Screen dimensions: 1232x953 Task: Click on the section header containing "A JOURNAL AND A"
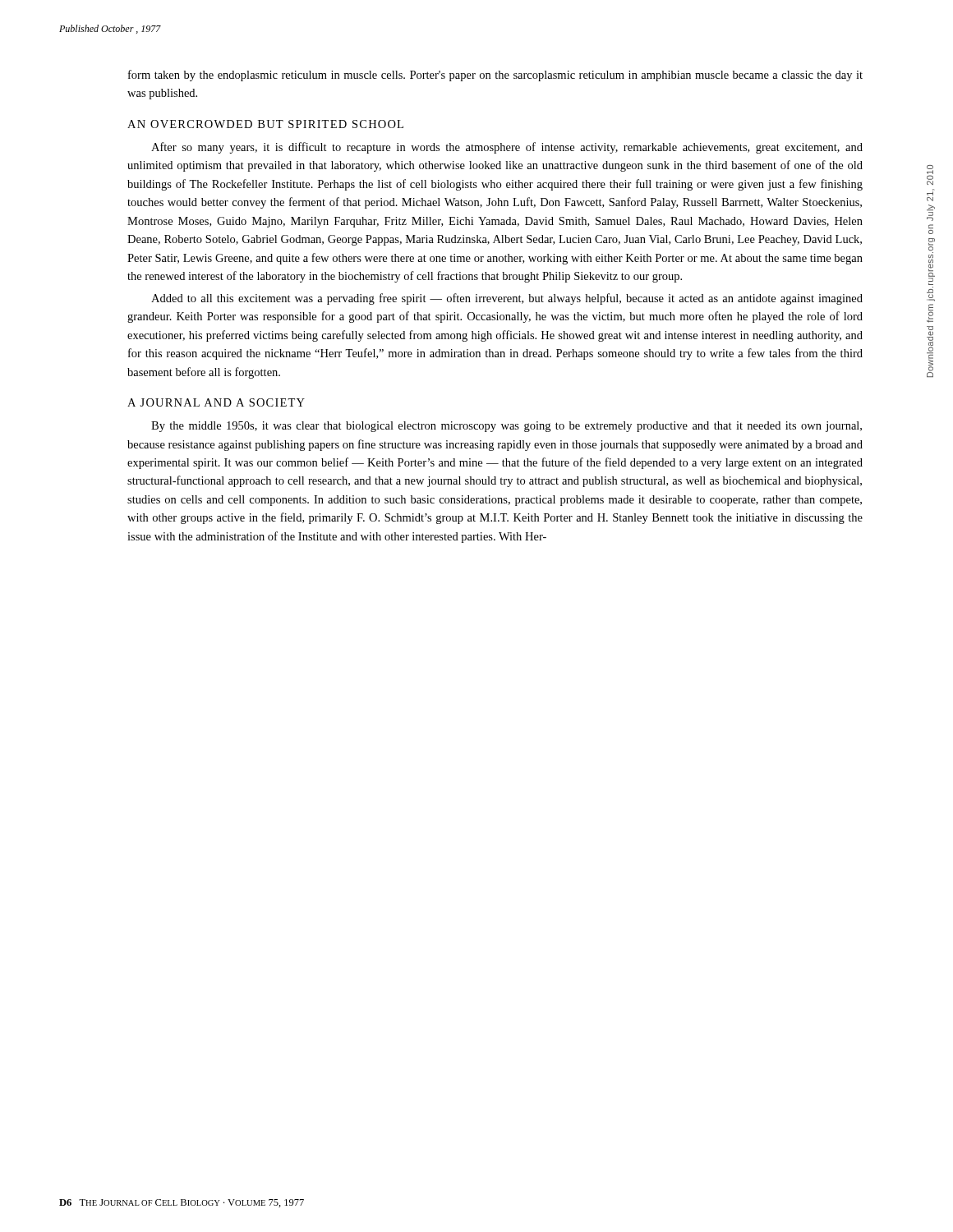point(217,402)
